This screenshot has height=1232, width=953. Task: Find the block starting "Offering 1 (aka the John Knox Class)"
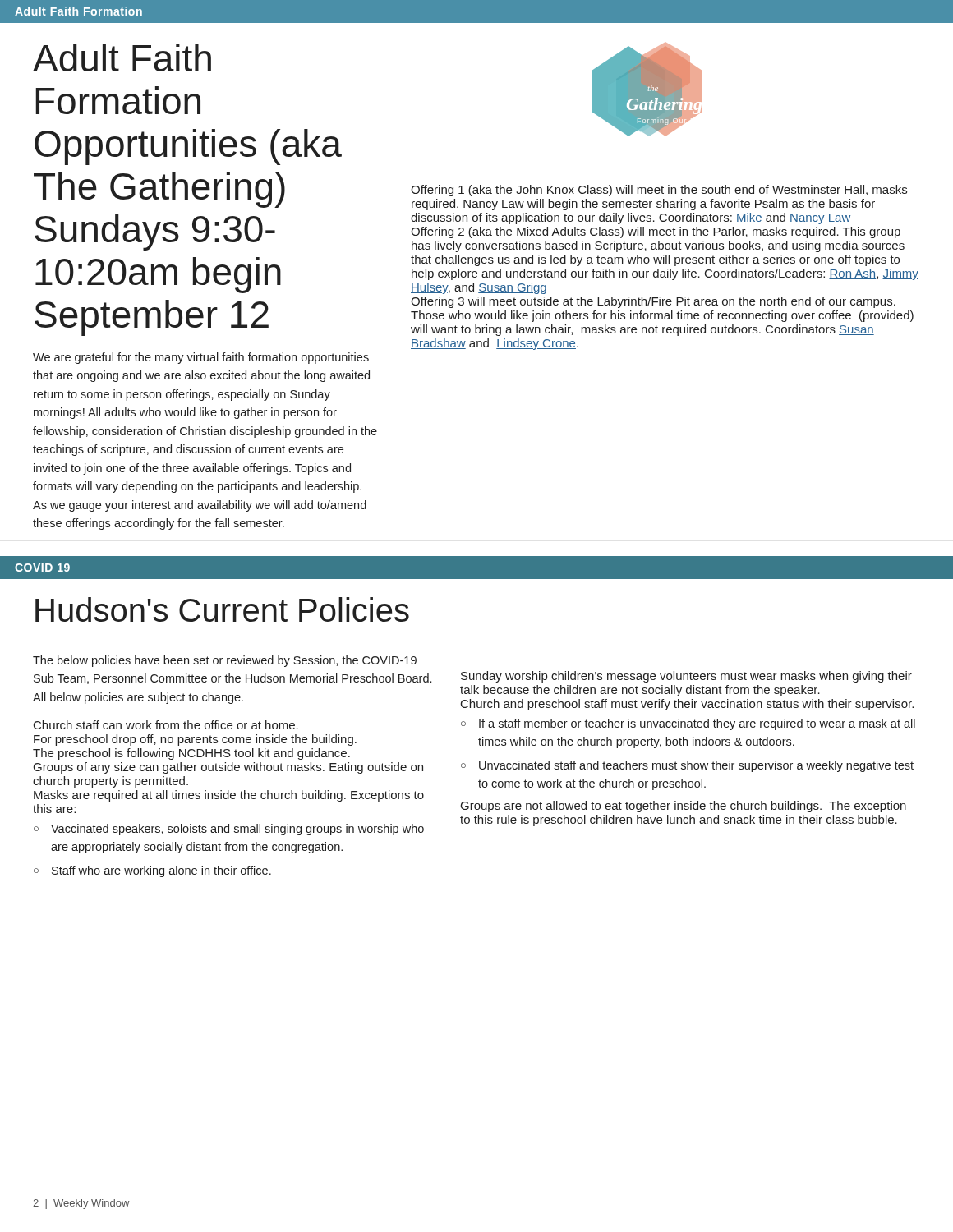(665, 203)
